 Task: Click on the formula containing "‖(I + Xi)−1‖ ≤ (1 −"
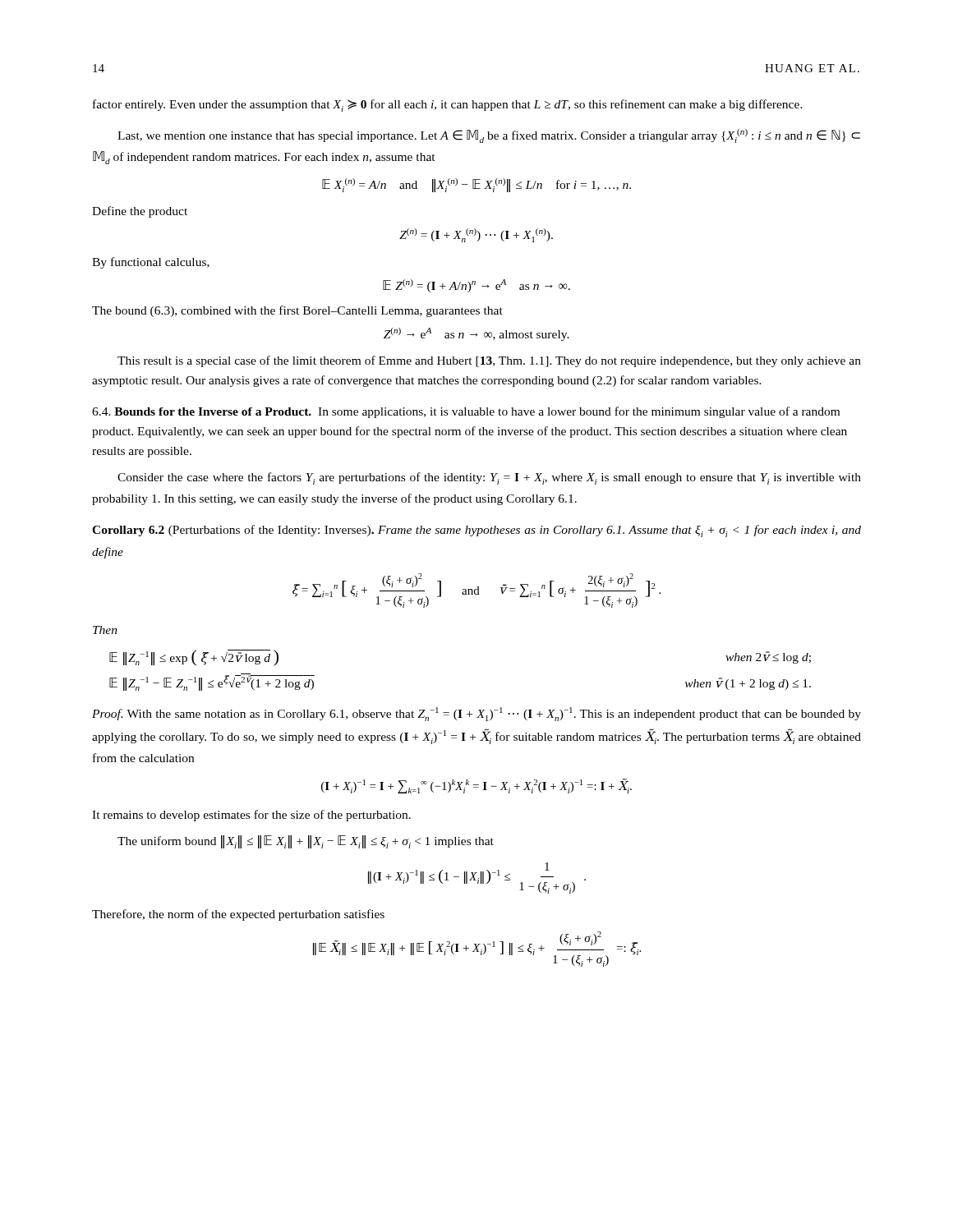pos(476,878)
